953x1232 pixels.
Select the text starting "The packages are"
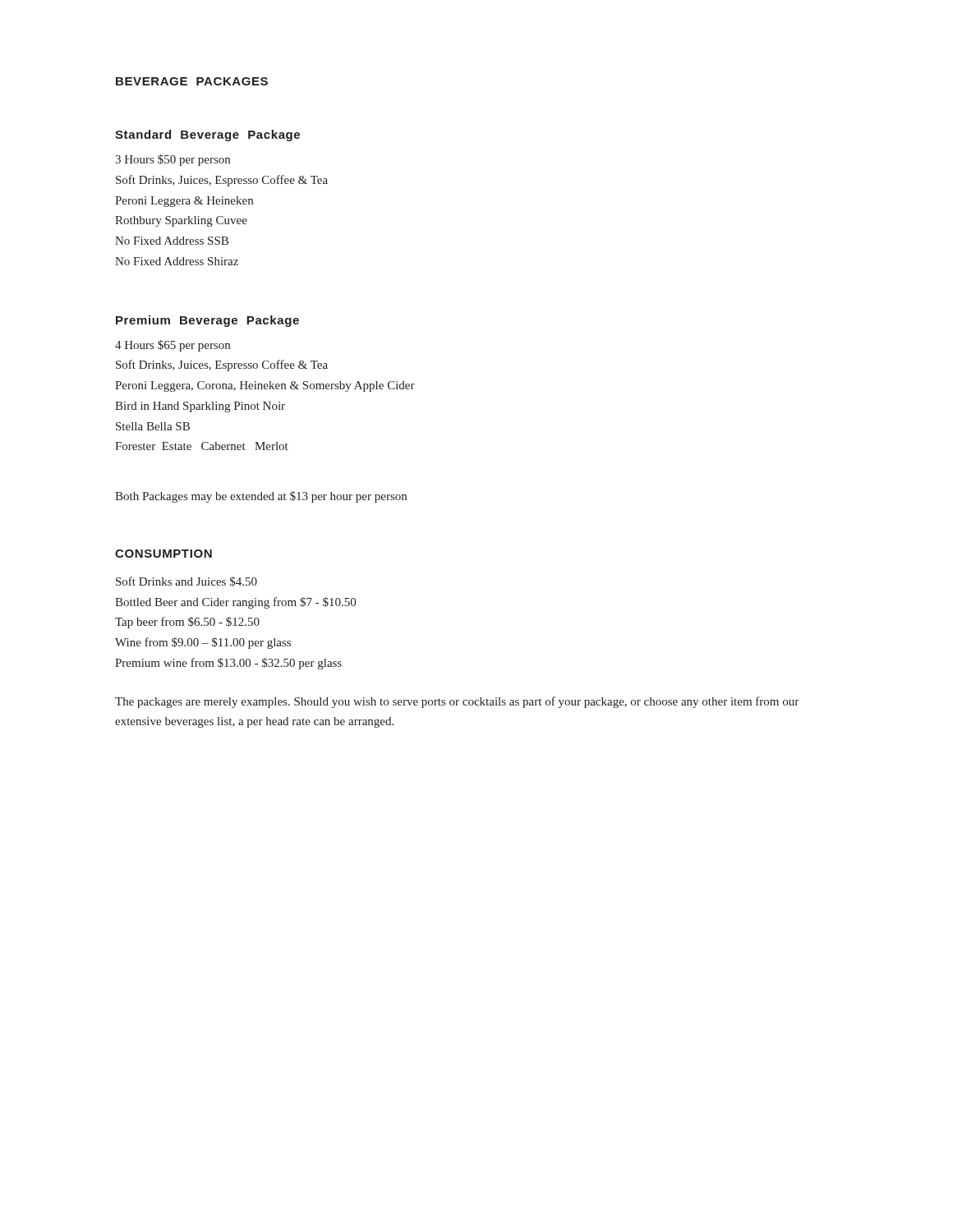(x=457, y=711)
